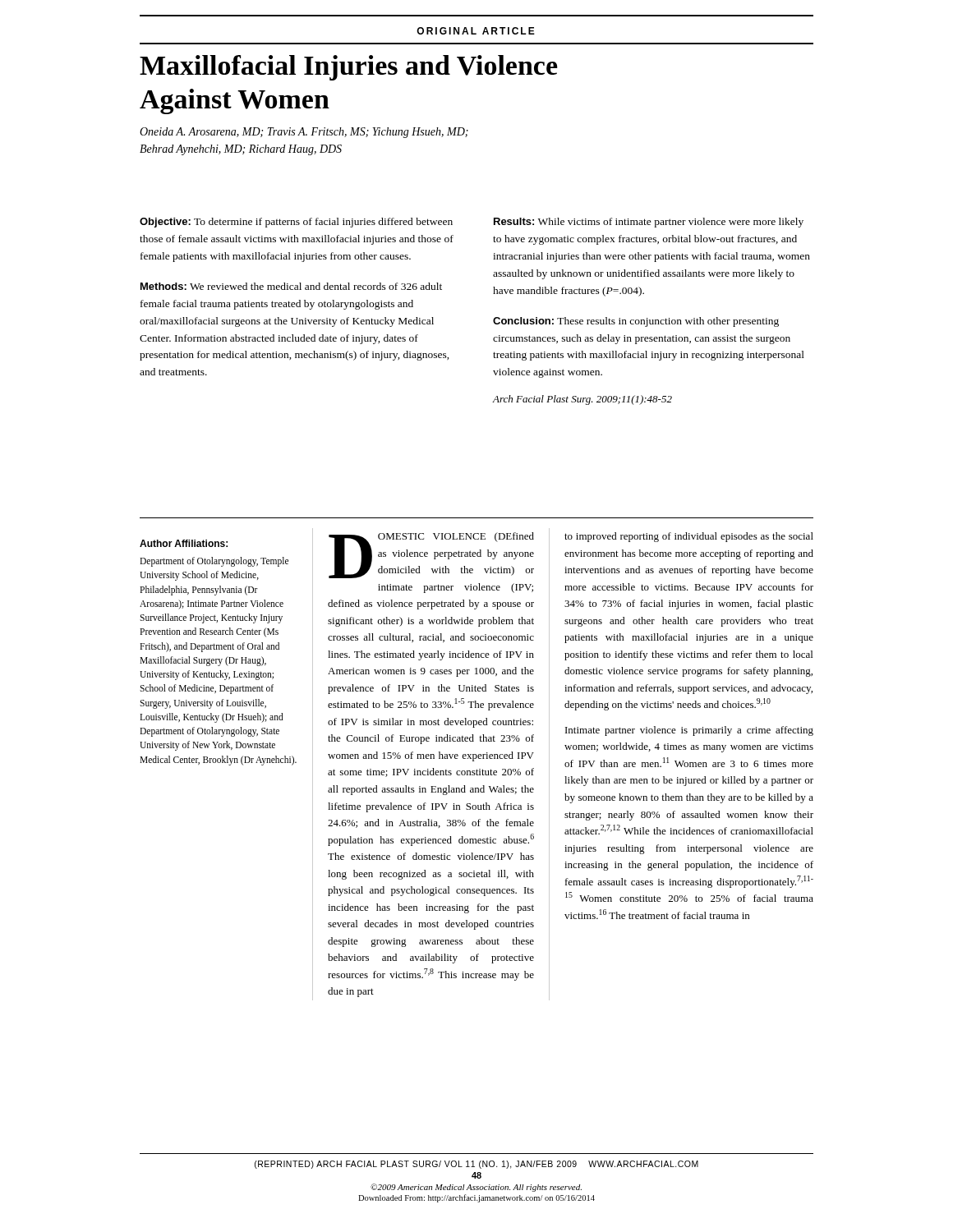Click on the text starting "Methods: We reviewed the"
The width and height of the screenshot is (953, 1232).
[300, 330]
